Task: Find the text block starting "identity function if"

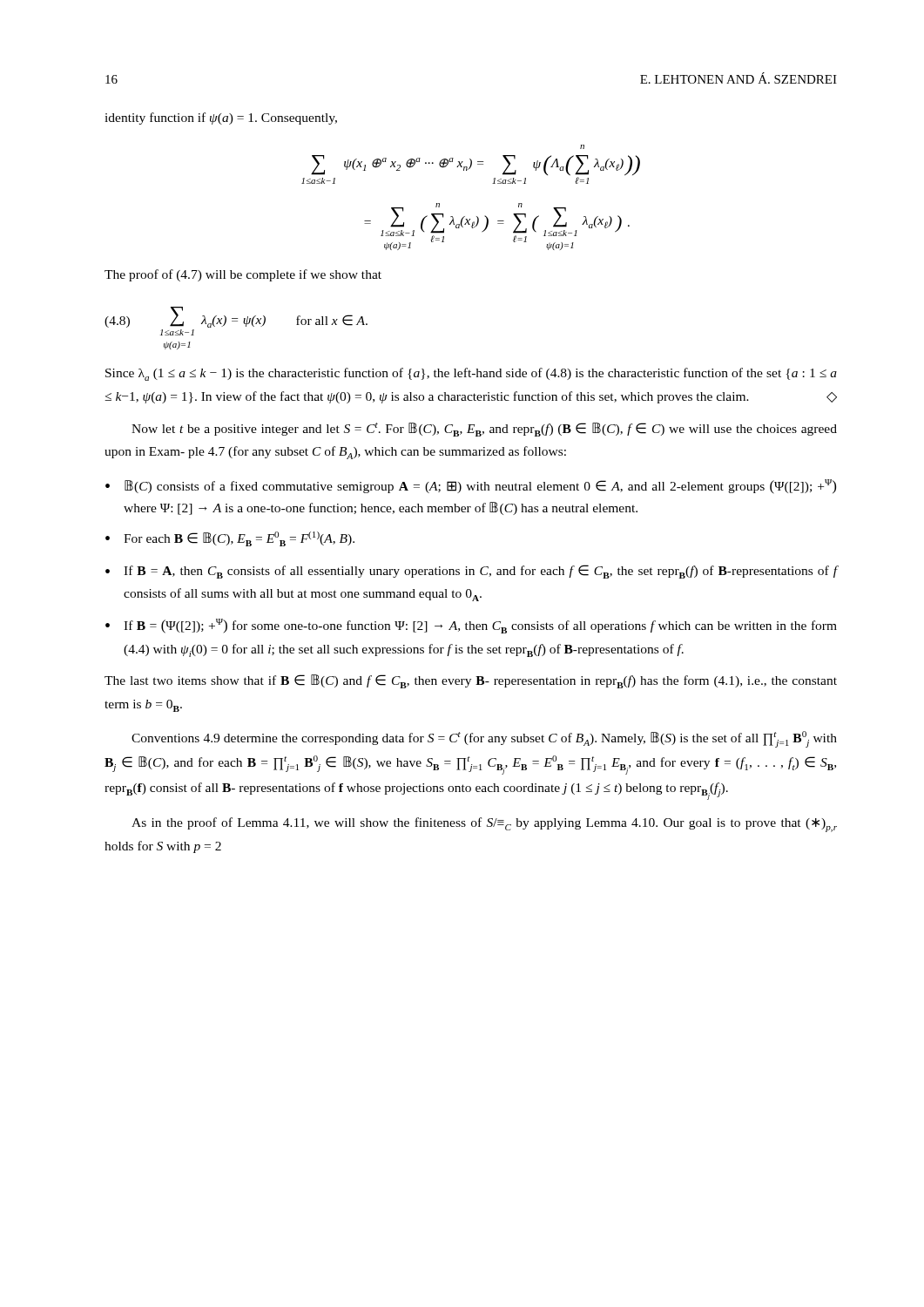Action: [x=221, y=117]
